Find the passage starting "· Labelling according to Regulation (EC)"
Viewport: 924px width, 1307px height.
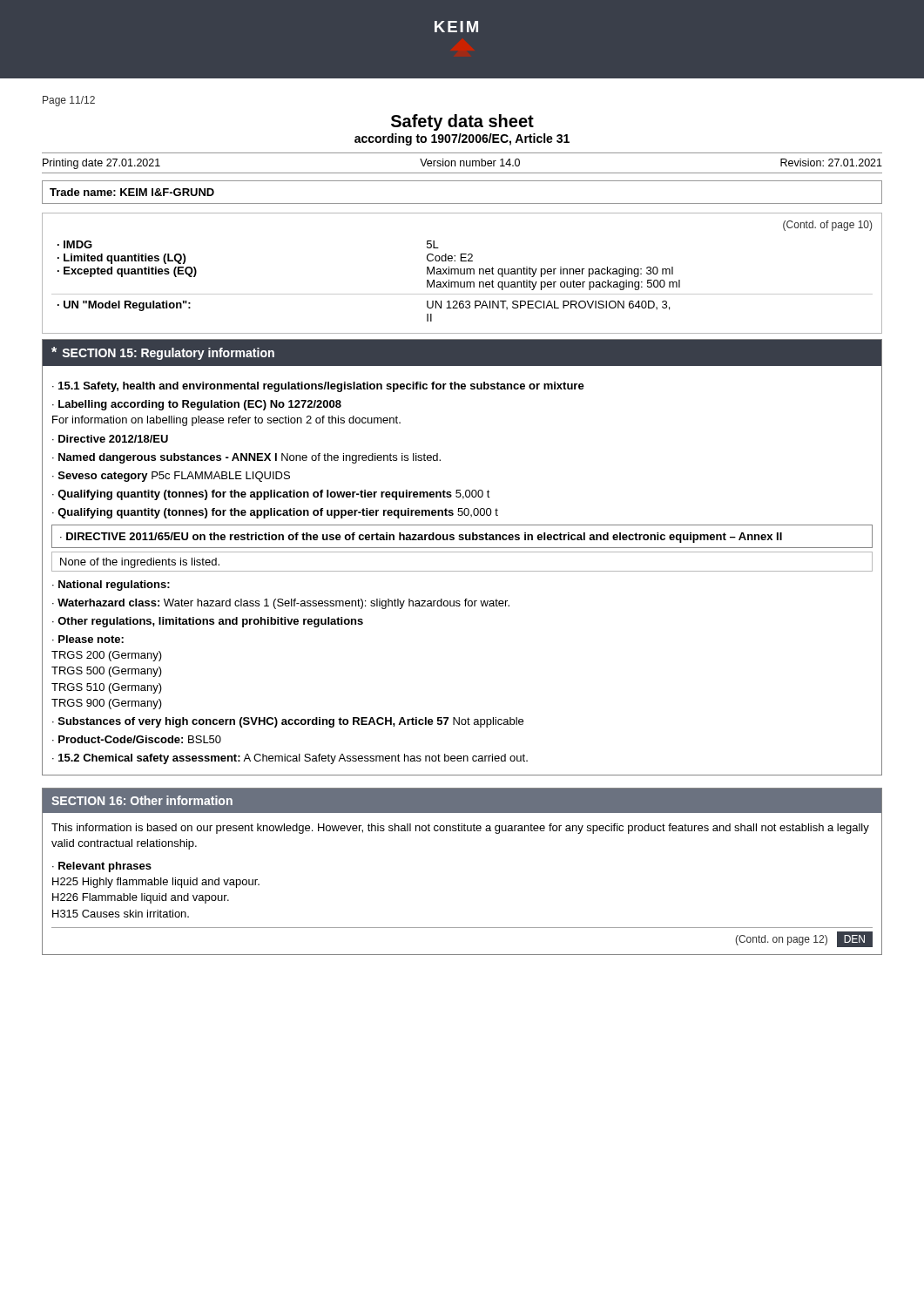(226, 412)
